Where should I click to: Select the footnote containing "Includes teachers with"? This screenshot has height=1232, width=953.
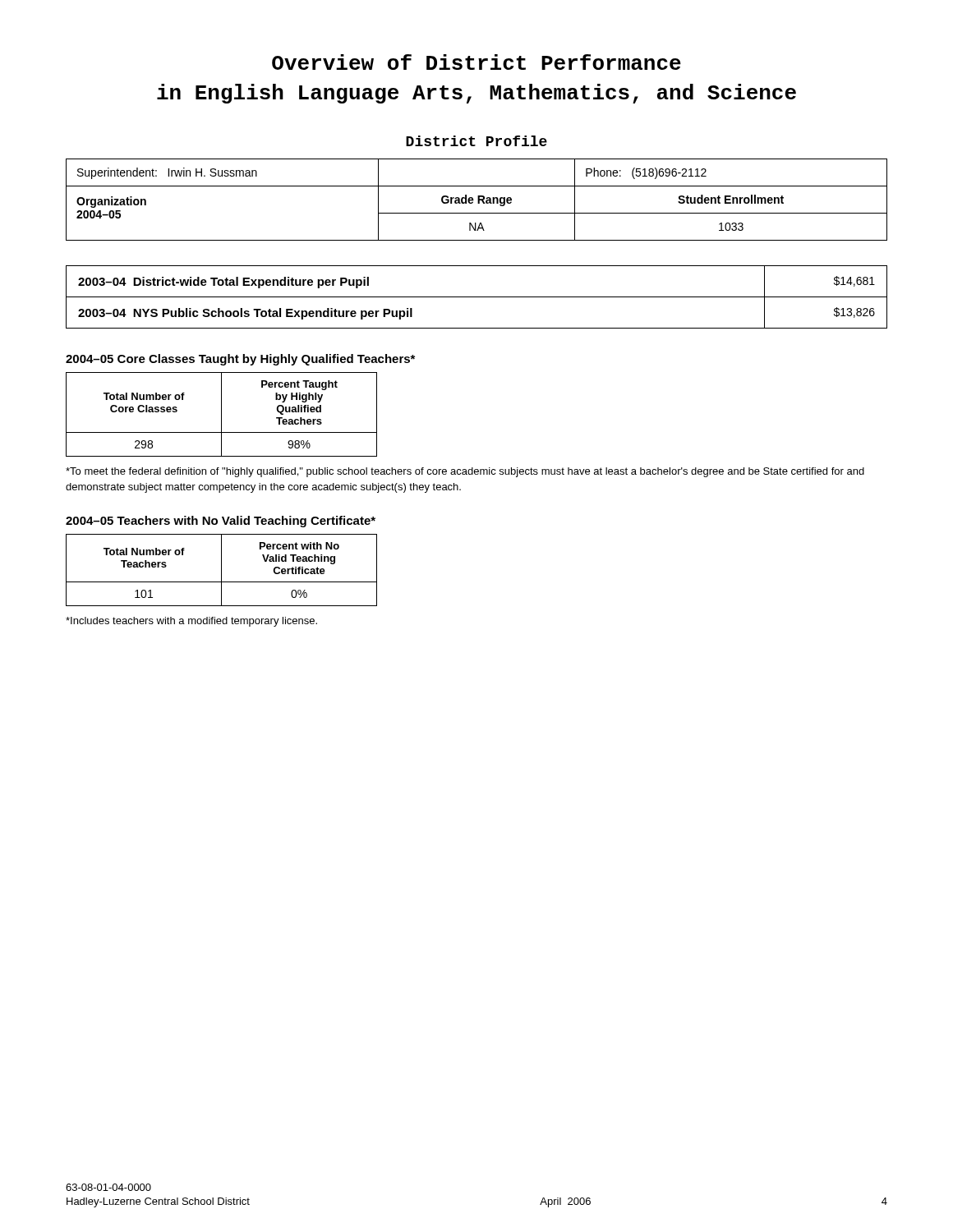(x=192, y=620)
